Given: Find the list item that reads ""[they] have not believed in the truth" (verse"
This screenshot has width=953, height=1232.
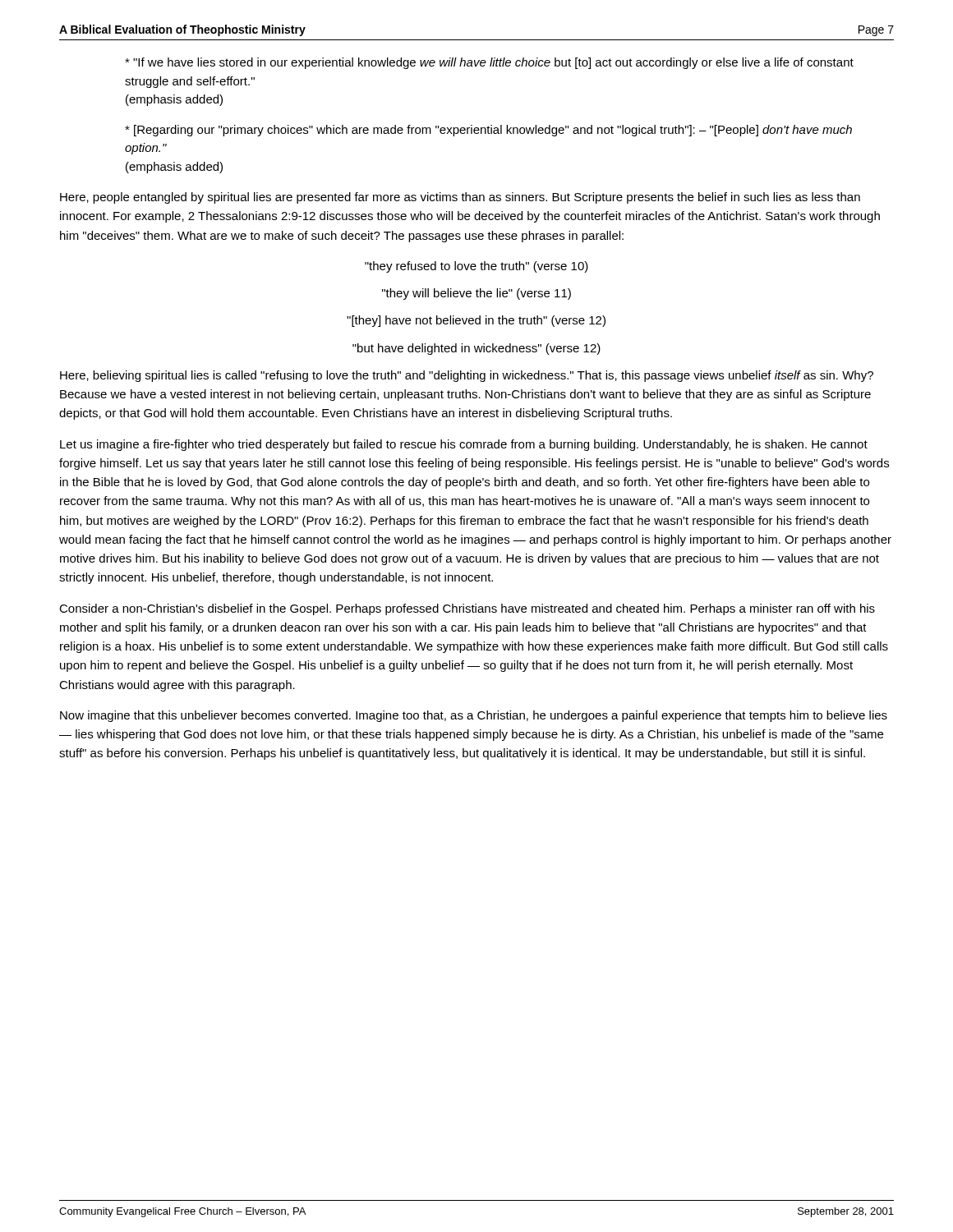Looking at the screenshot, I should pos(476,320).
